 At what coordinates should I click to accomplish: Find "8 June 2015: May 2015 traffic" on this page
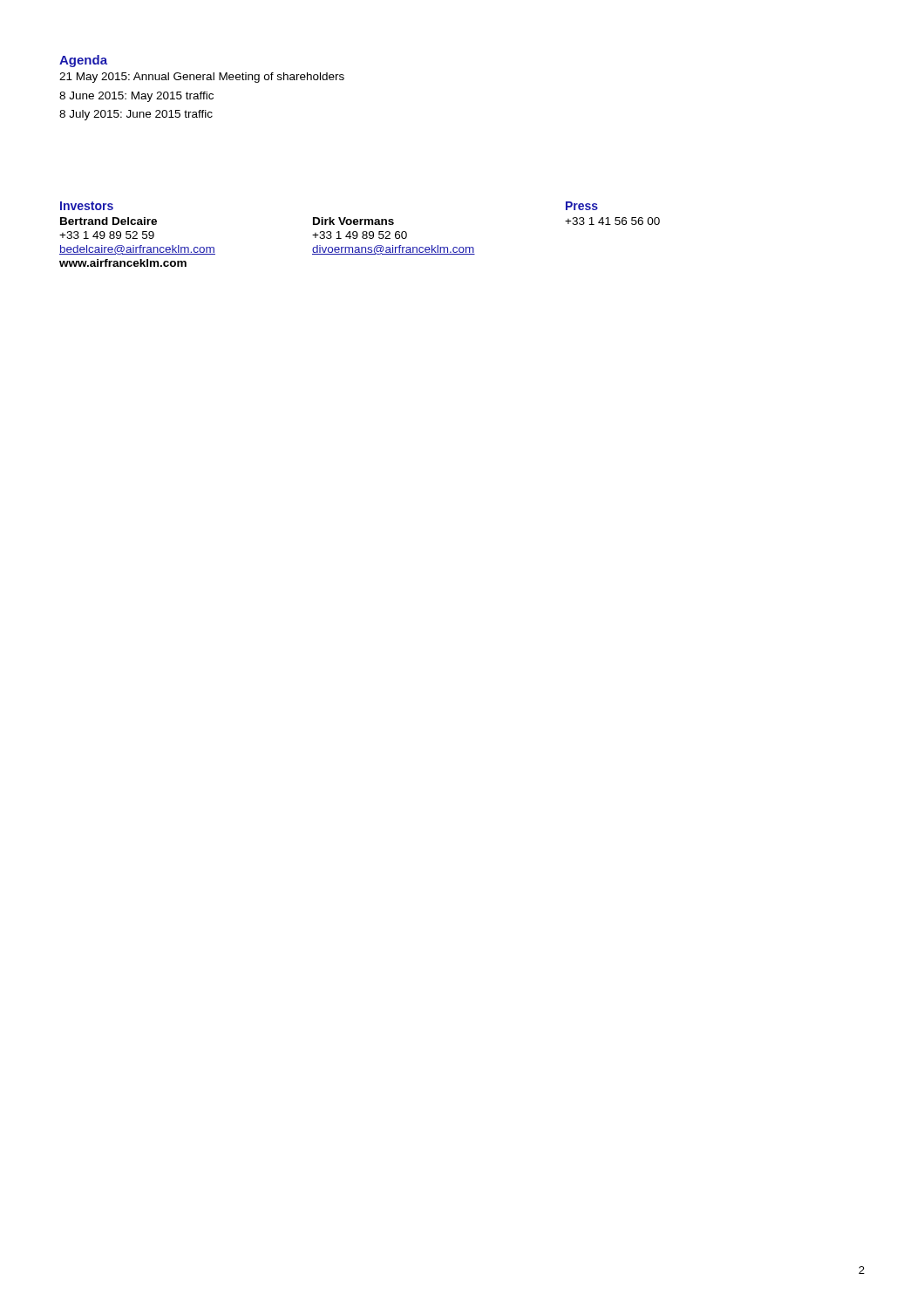point(137,95)
